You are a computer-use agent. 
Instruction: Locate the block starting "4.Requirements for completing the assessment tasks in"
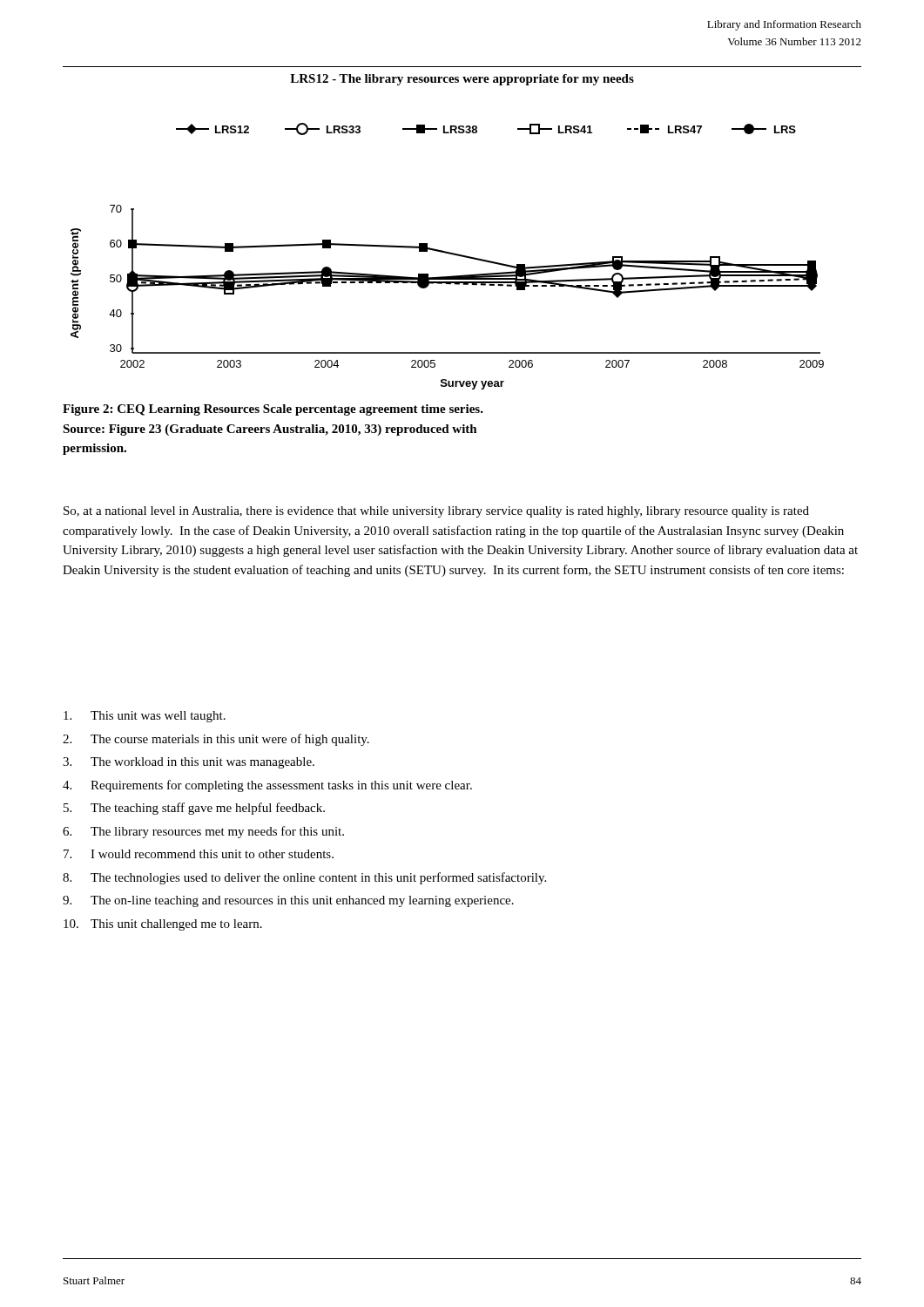[268, 785]
